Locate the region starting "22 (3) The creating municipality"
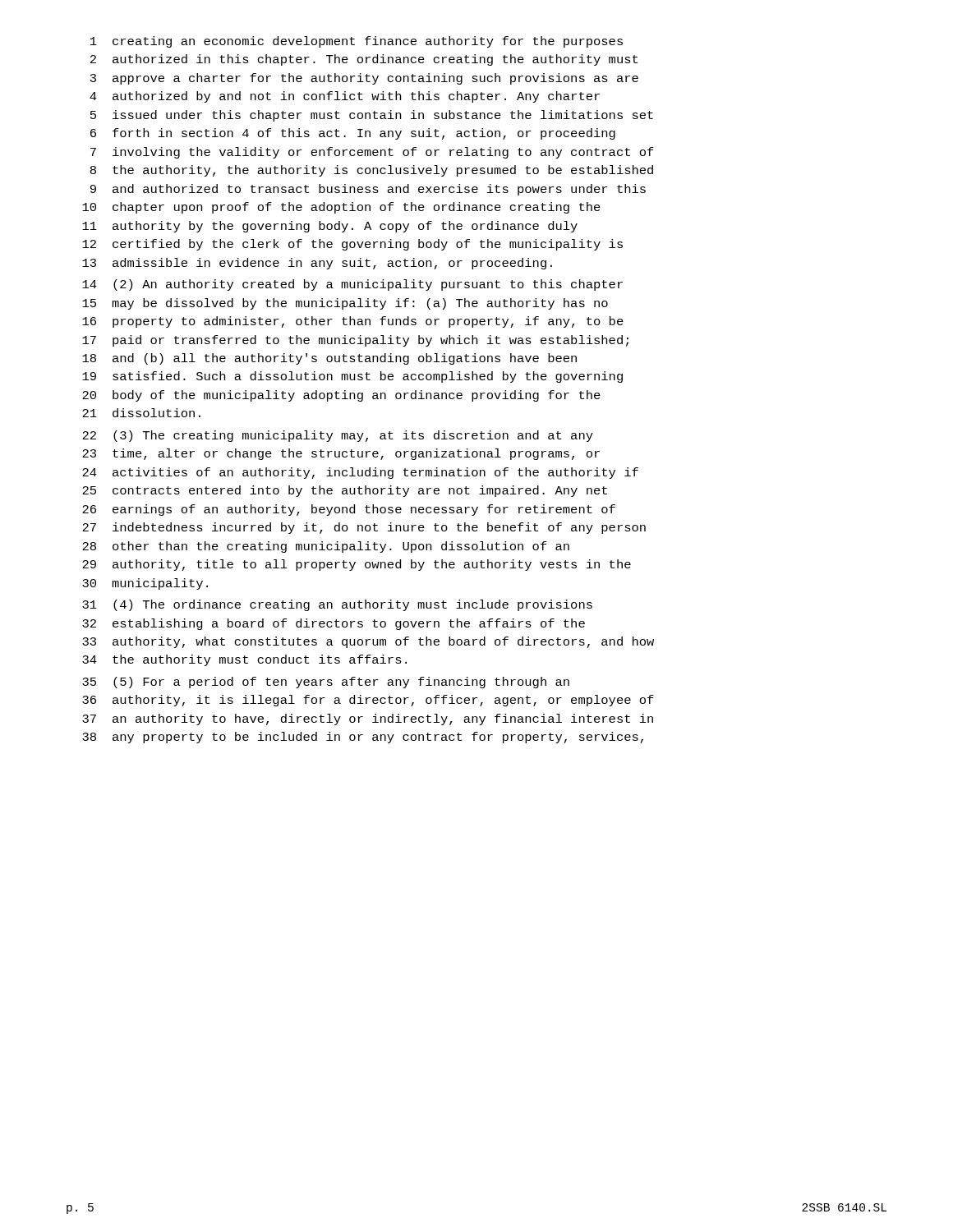The width and height of the screenshot is (953, 1232). 476,510
